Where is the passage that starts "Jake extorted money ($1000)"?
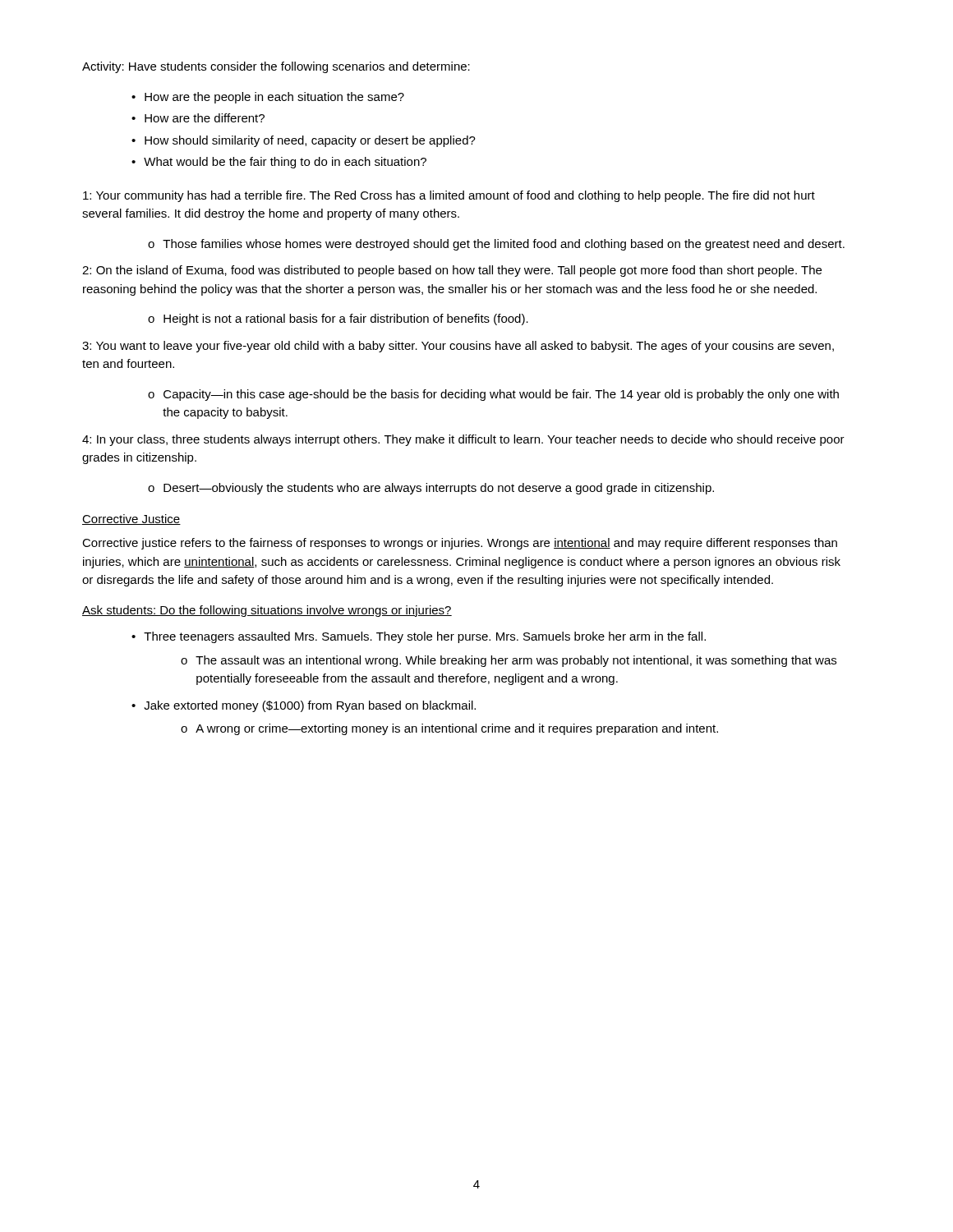Screen dimensions: 1232x953 [310, 705]
